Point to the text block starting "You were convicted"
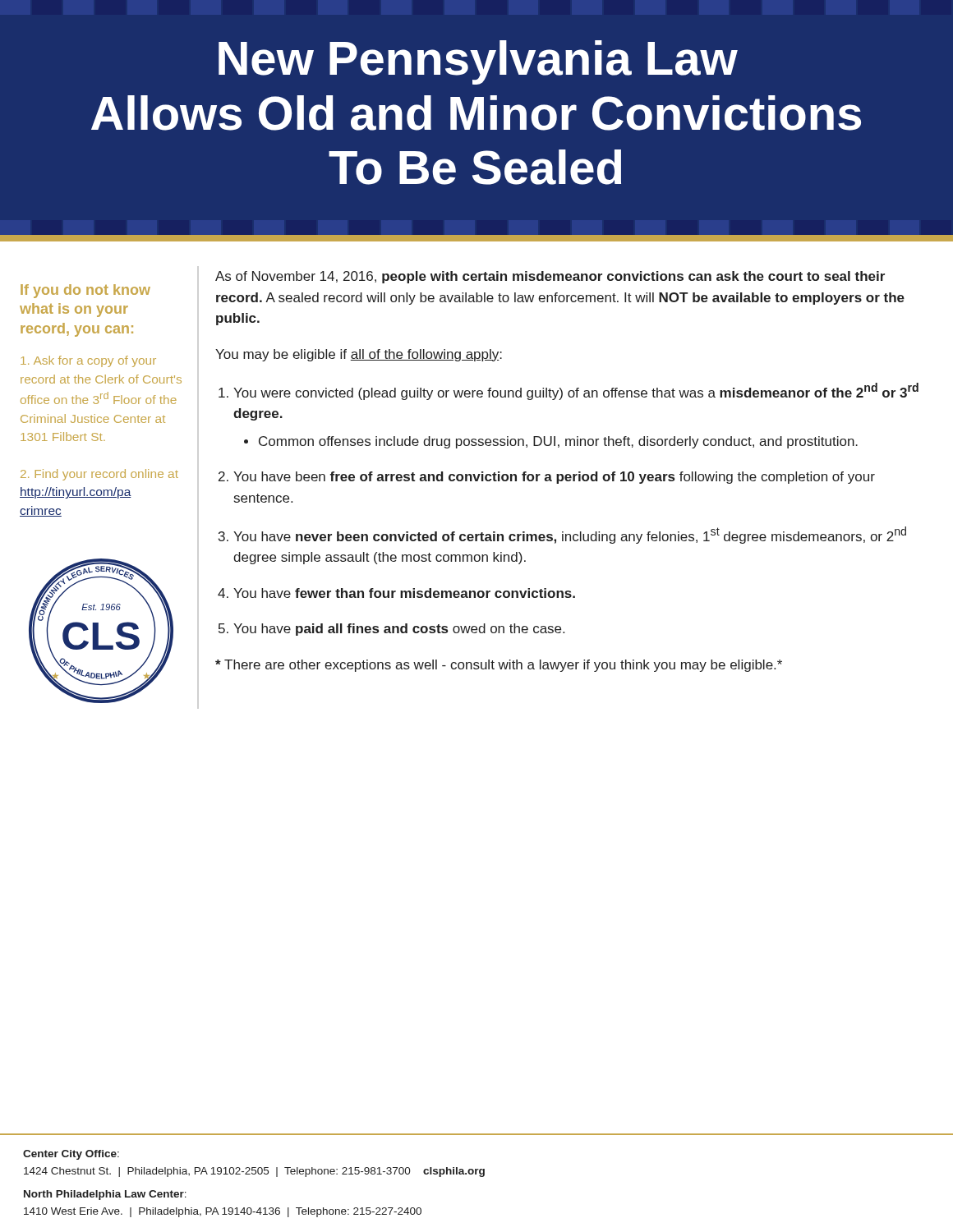 [x=576, y=391]
